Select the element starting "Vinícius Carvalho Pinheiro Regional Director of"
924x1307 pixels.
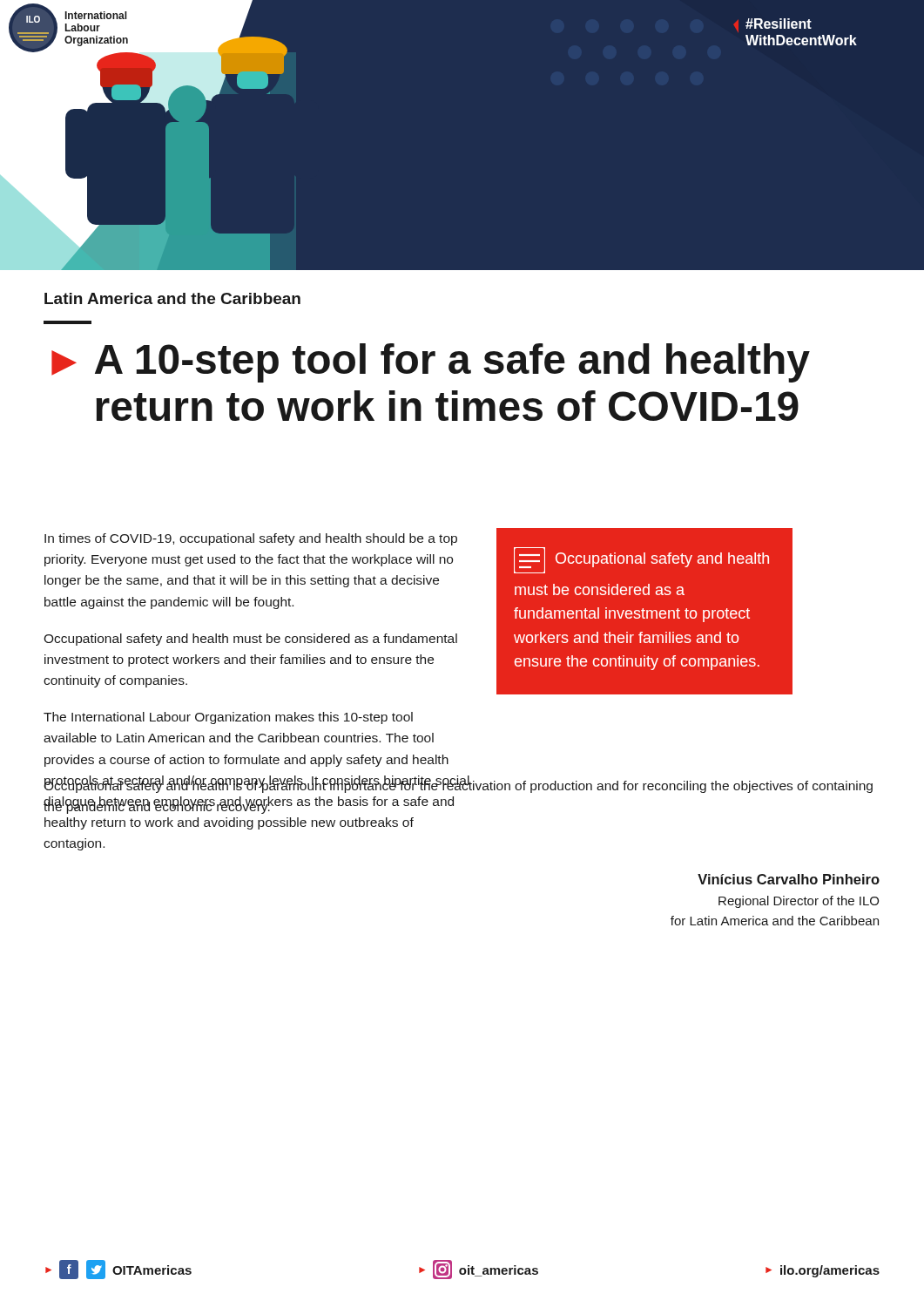pos(789,879)
